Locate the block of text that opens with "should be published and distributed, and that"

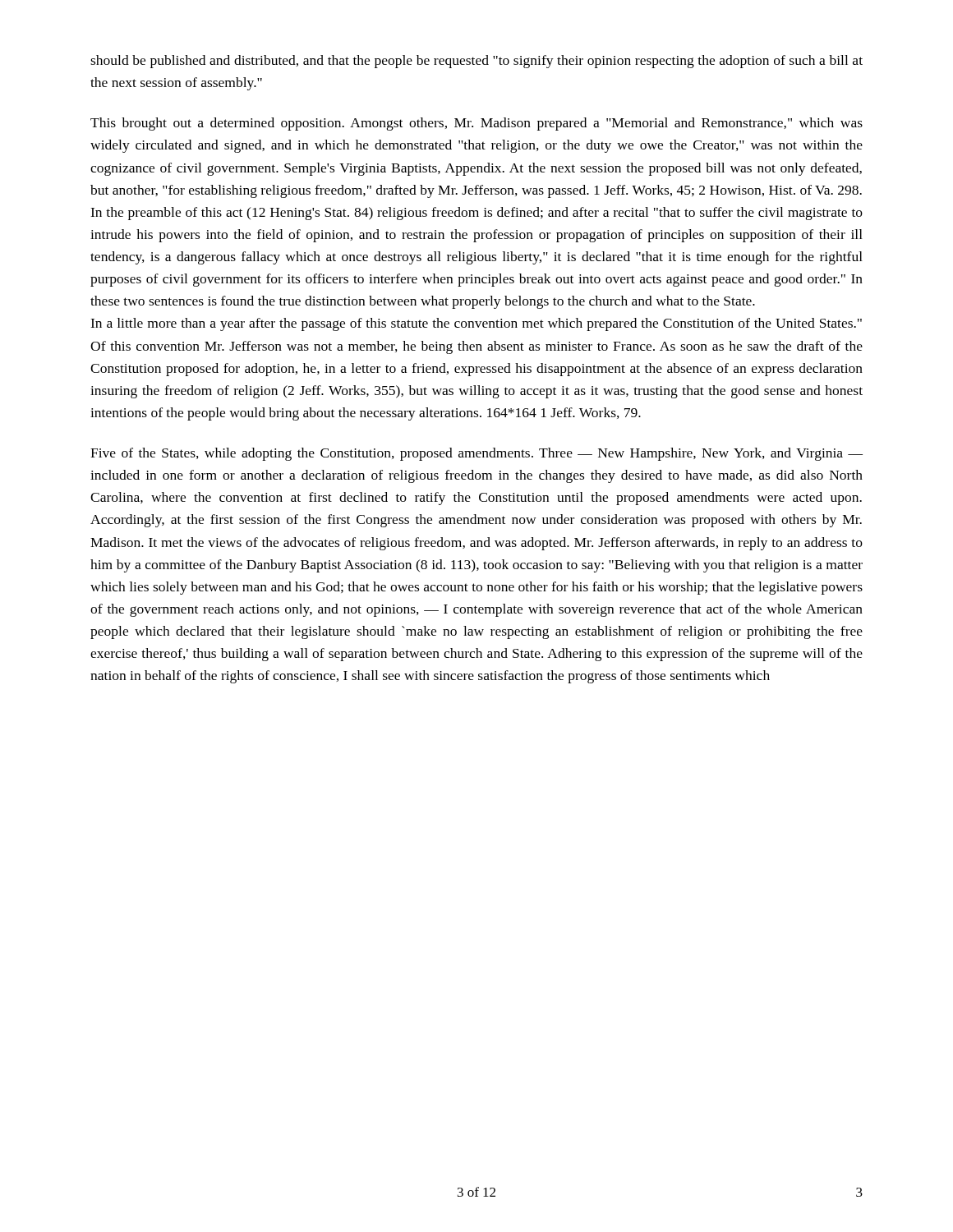click(x=476, y=71)
